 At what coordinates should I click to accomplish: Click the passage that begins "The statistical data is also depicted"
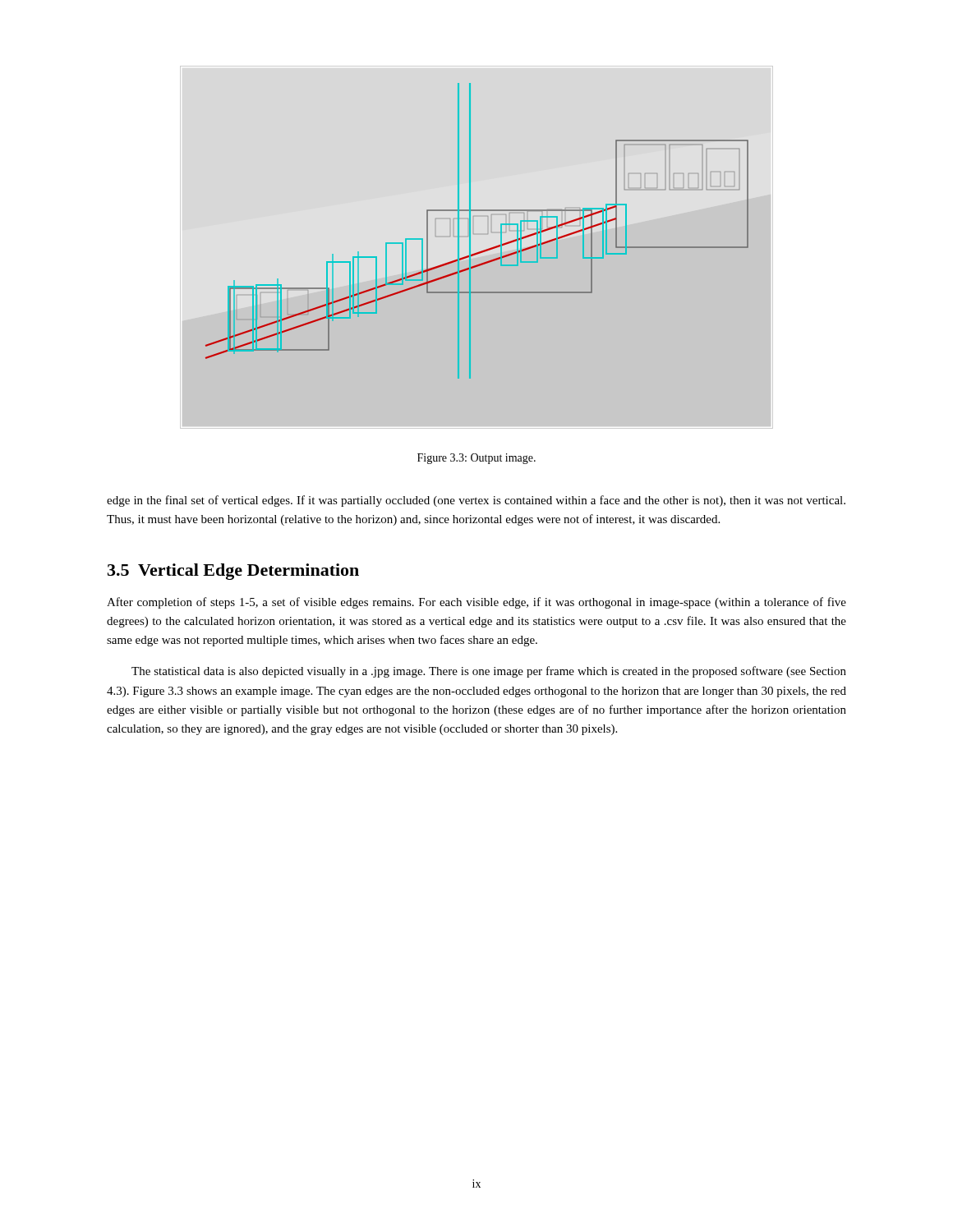pos(476,700)
